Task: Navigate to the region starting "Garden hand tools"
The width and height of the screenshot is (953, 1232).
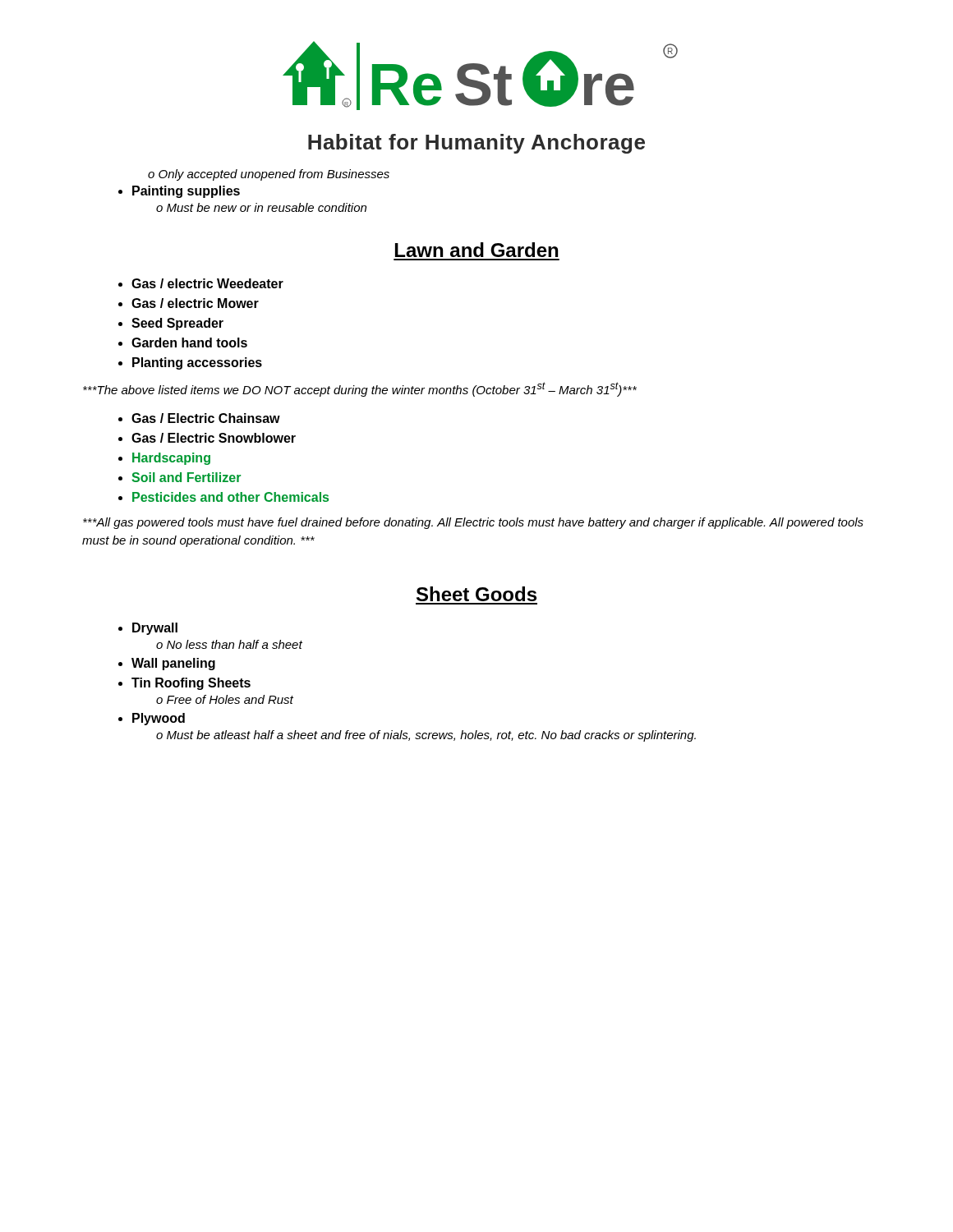Action: (189, 342)
